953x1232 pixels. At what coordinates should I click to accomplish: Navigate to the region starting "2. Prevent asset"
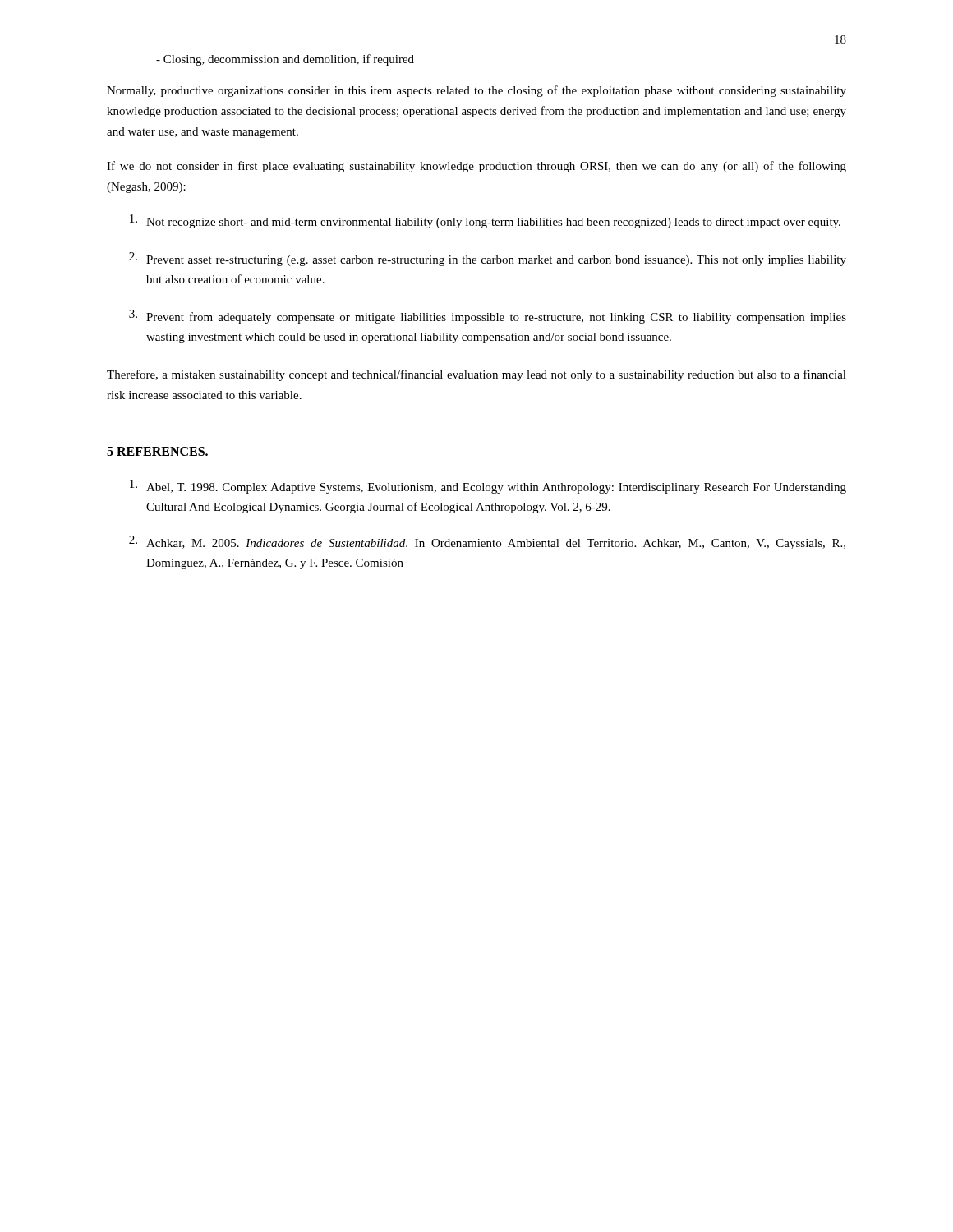(x=476, y=269)
